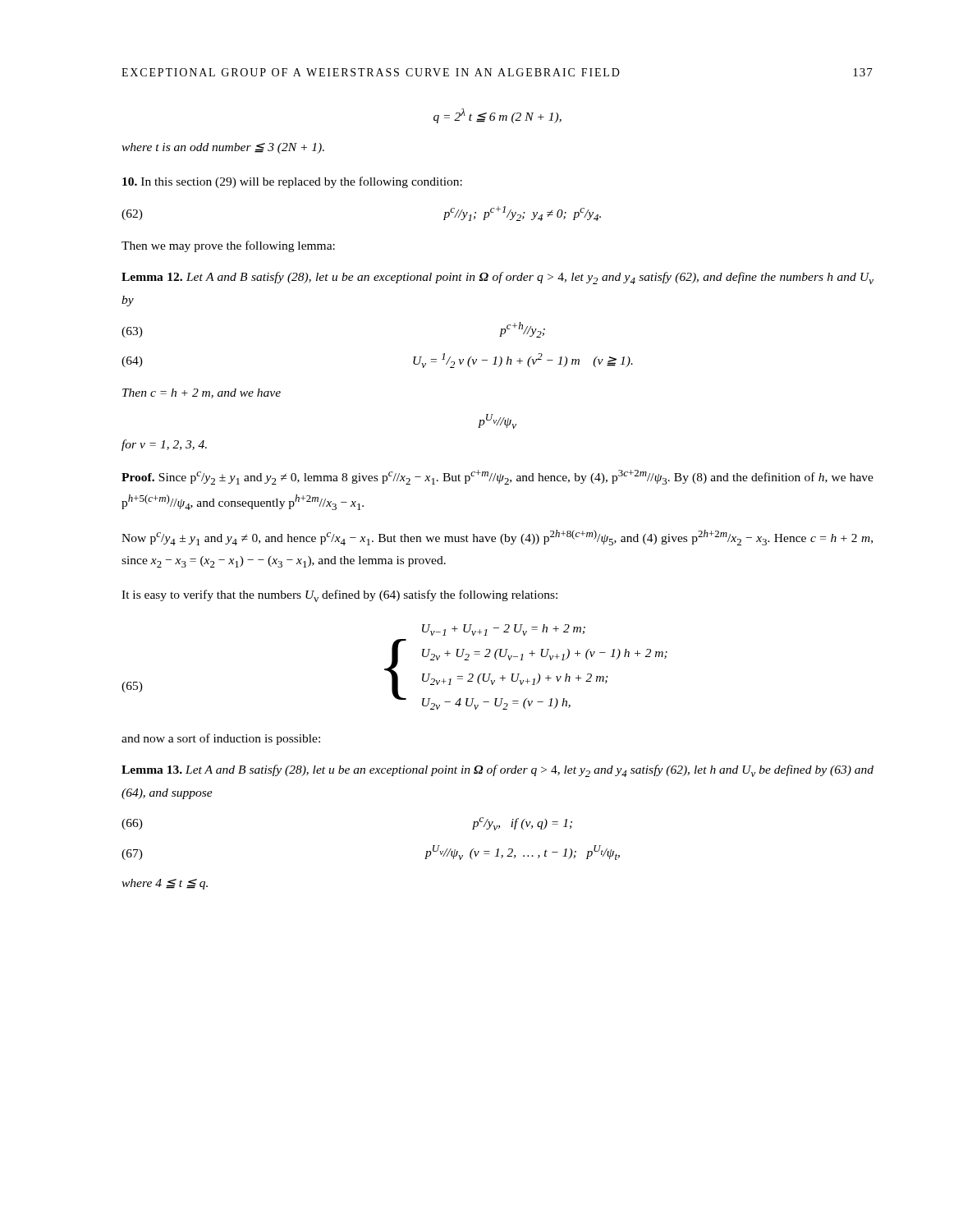Locate the text "(66) pc/yν, if (ν, q) = 1;"
972x1232 pixels.
(497, 823)
